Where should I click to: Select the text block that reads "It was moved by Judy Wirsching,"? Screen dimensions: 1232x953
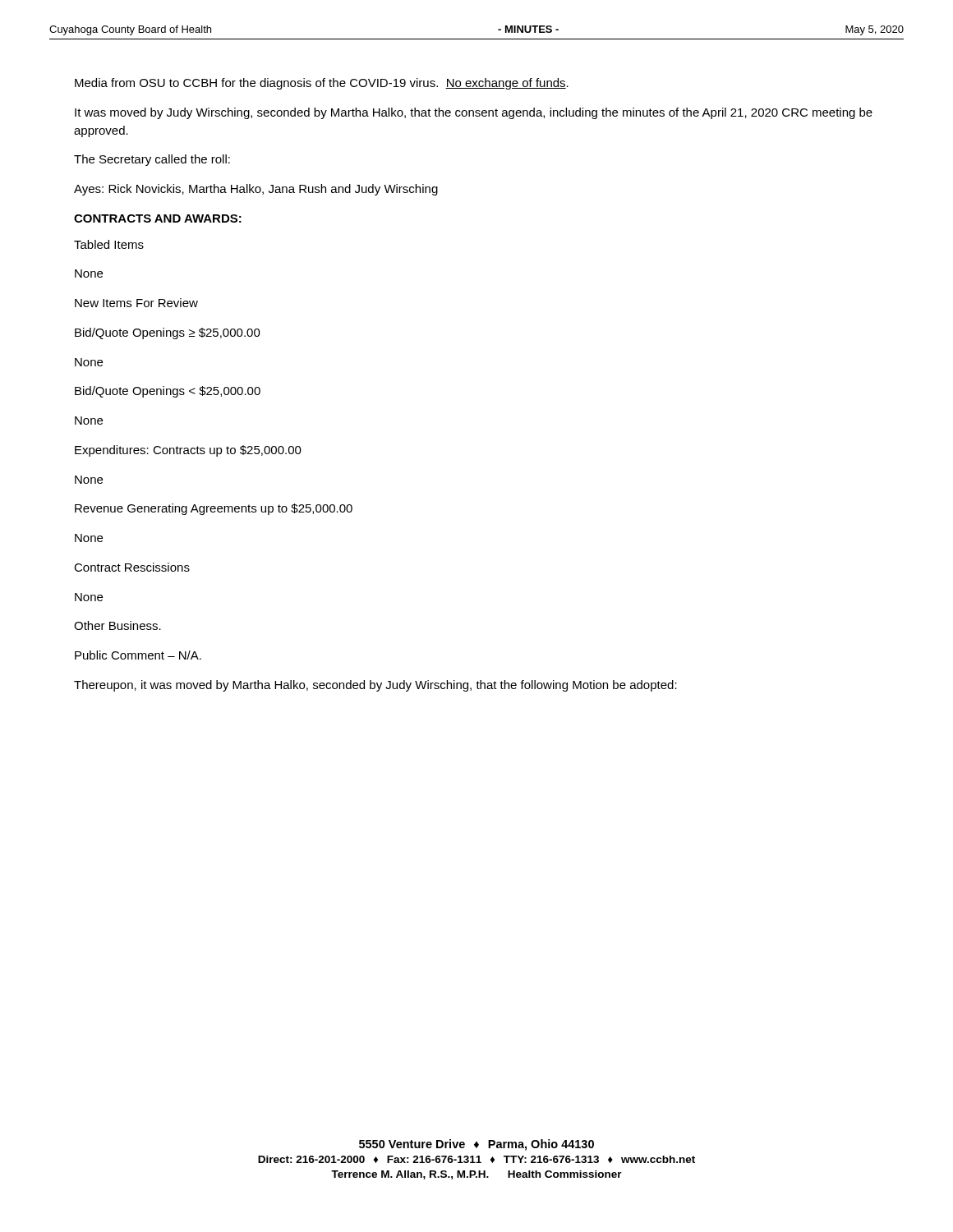click(x=473, y=121)
